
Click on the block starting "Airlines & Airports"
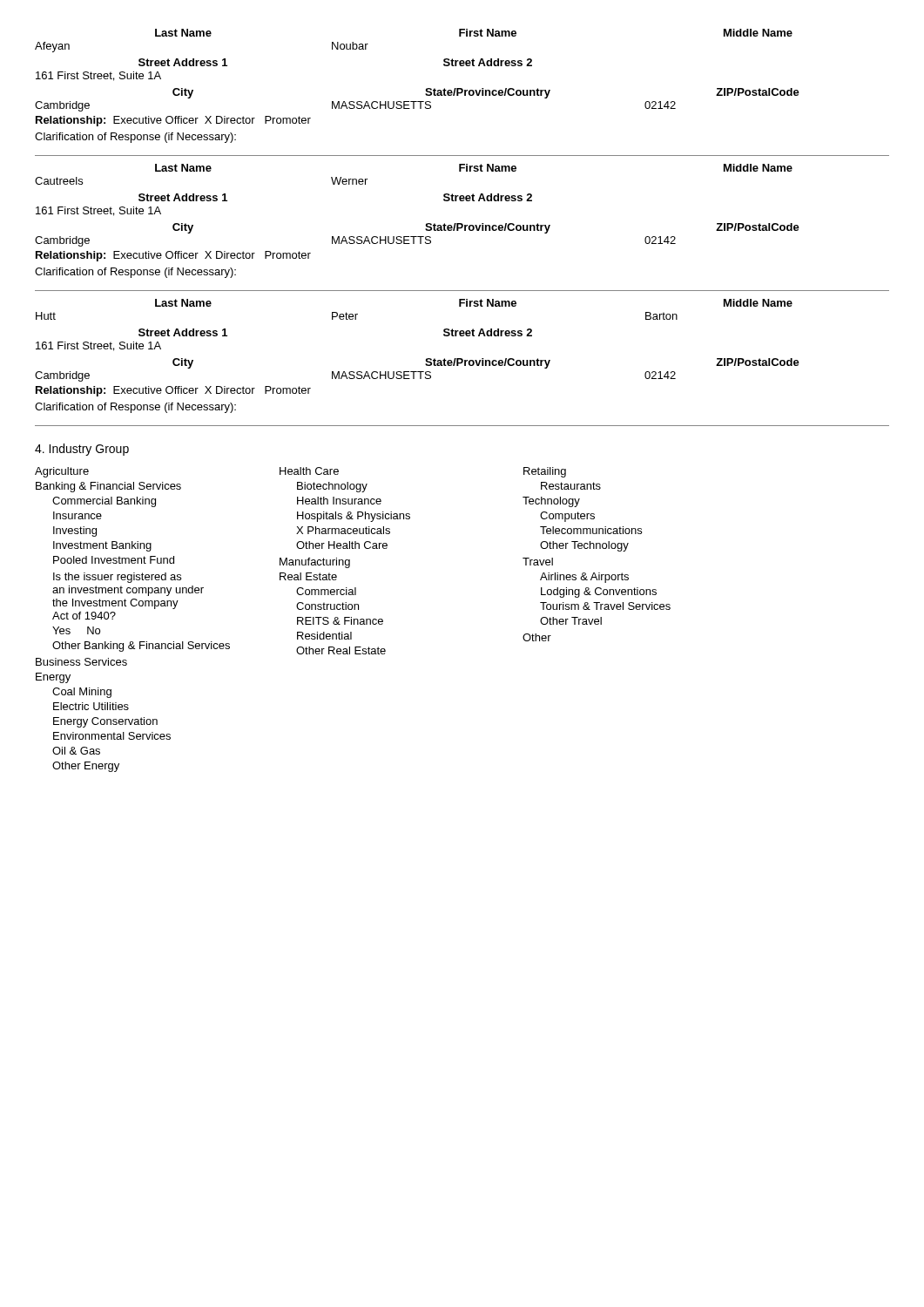click(585, 576)
